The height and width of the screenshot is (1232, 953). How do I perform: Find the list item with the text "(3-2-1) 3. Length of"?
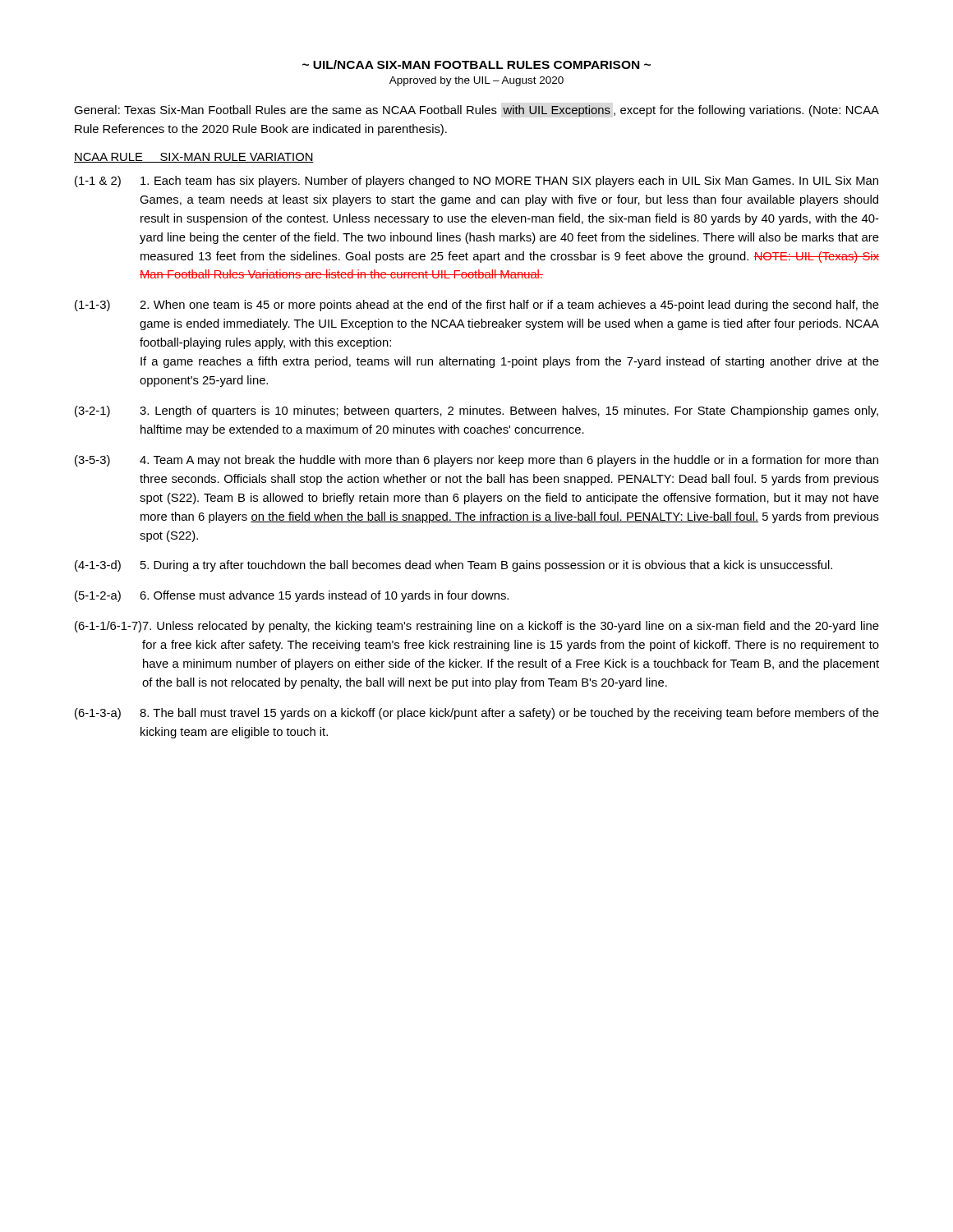pos(476,420)
